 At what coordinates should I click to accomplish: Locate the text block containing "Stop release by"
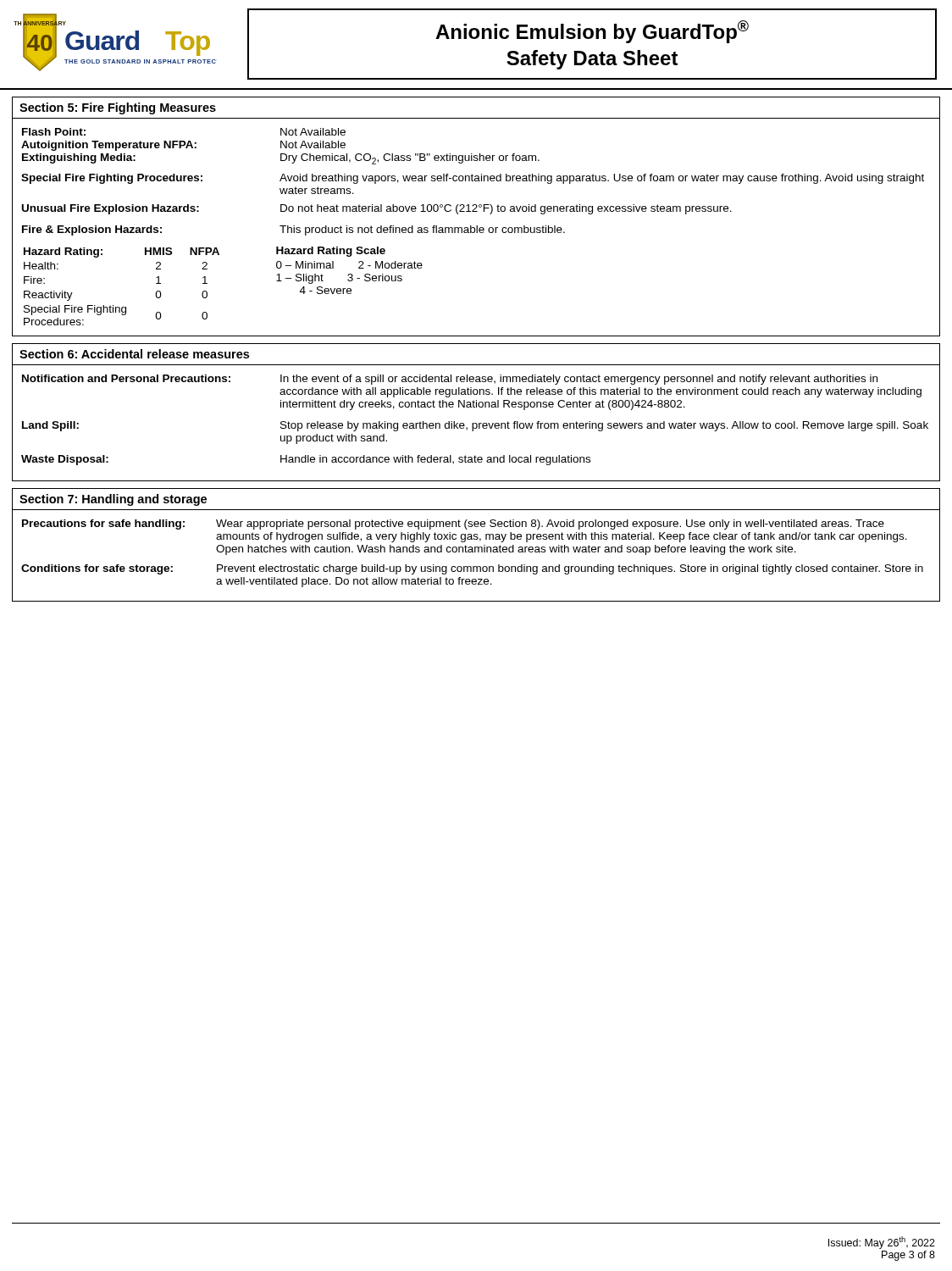(x=604, y=431)
